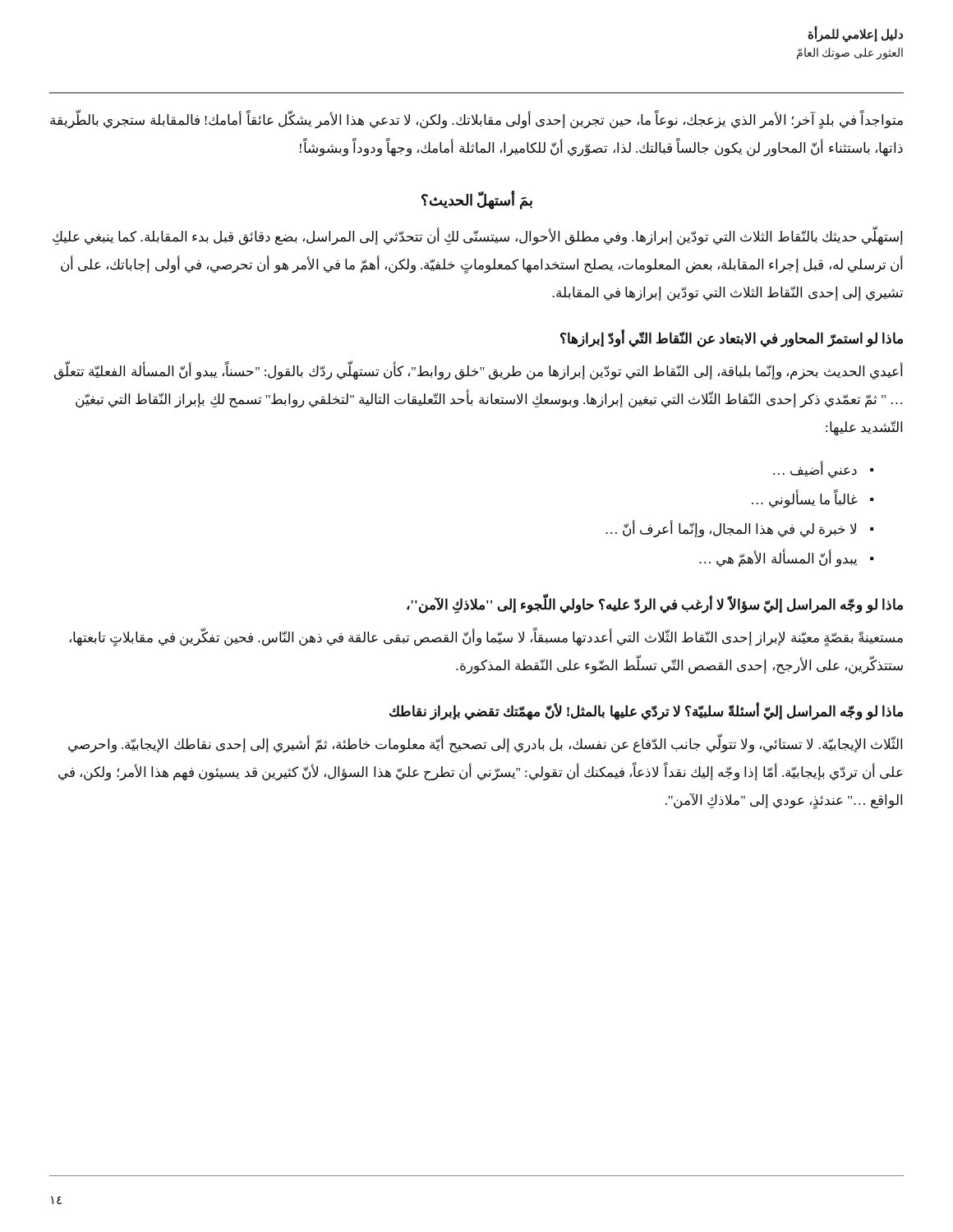Image resolution: width=953 pixels, height=1232 pixels.
Task: Locate the list item that reads "دعني أضيف … ▪"
Action: pos(823,469)
